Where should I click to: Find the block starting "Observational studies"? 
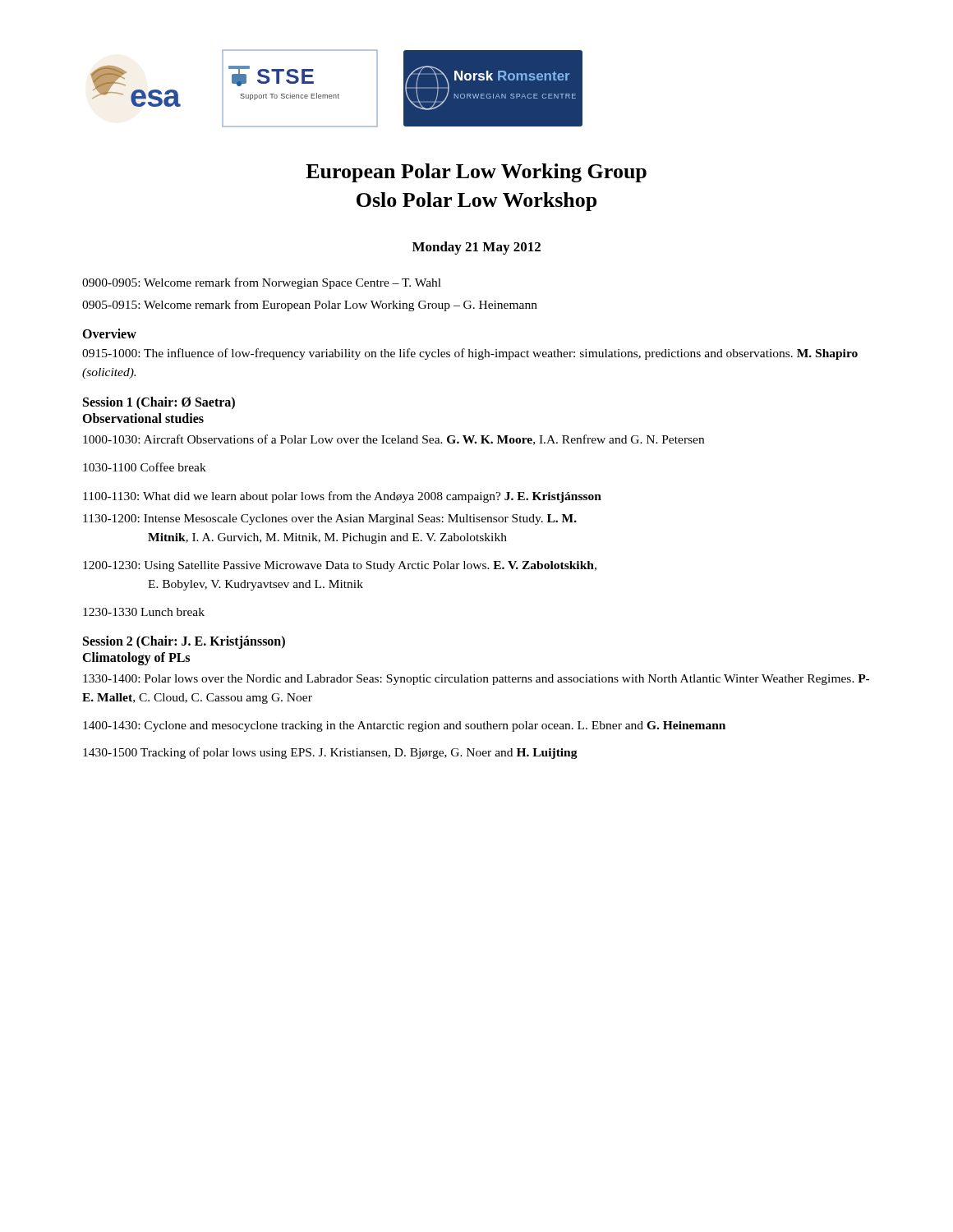pos(143,418)
